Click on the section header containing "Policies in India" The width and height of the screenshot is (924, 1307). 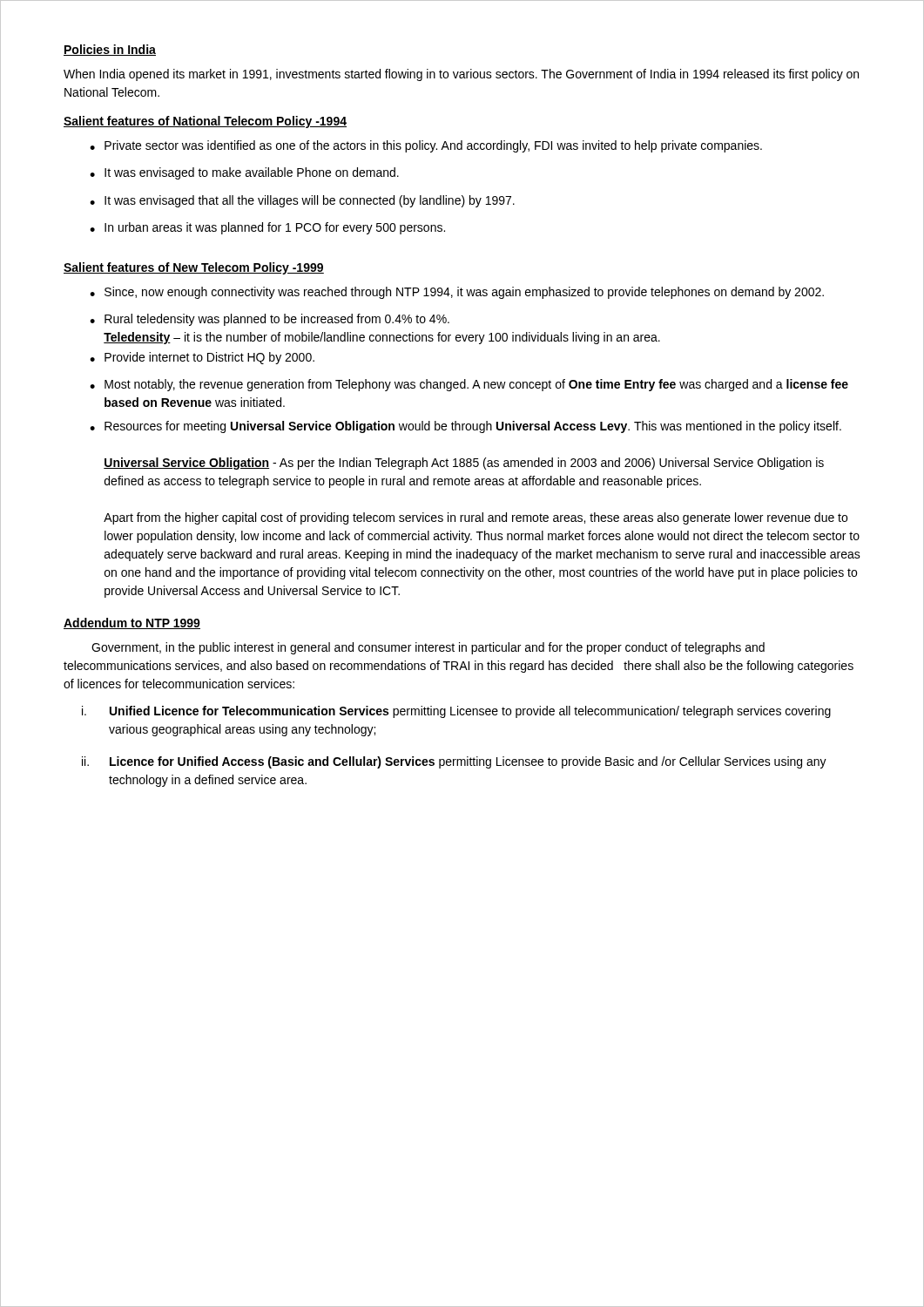110,50
